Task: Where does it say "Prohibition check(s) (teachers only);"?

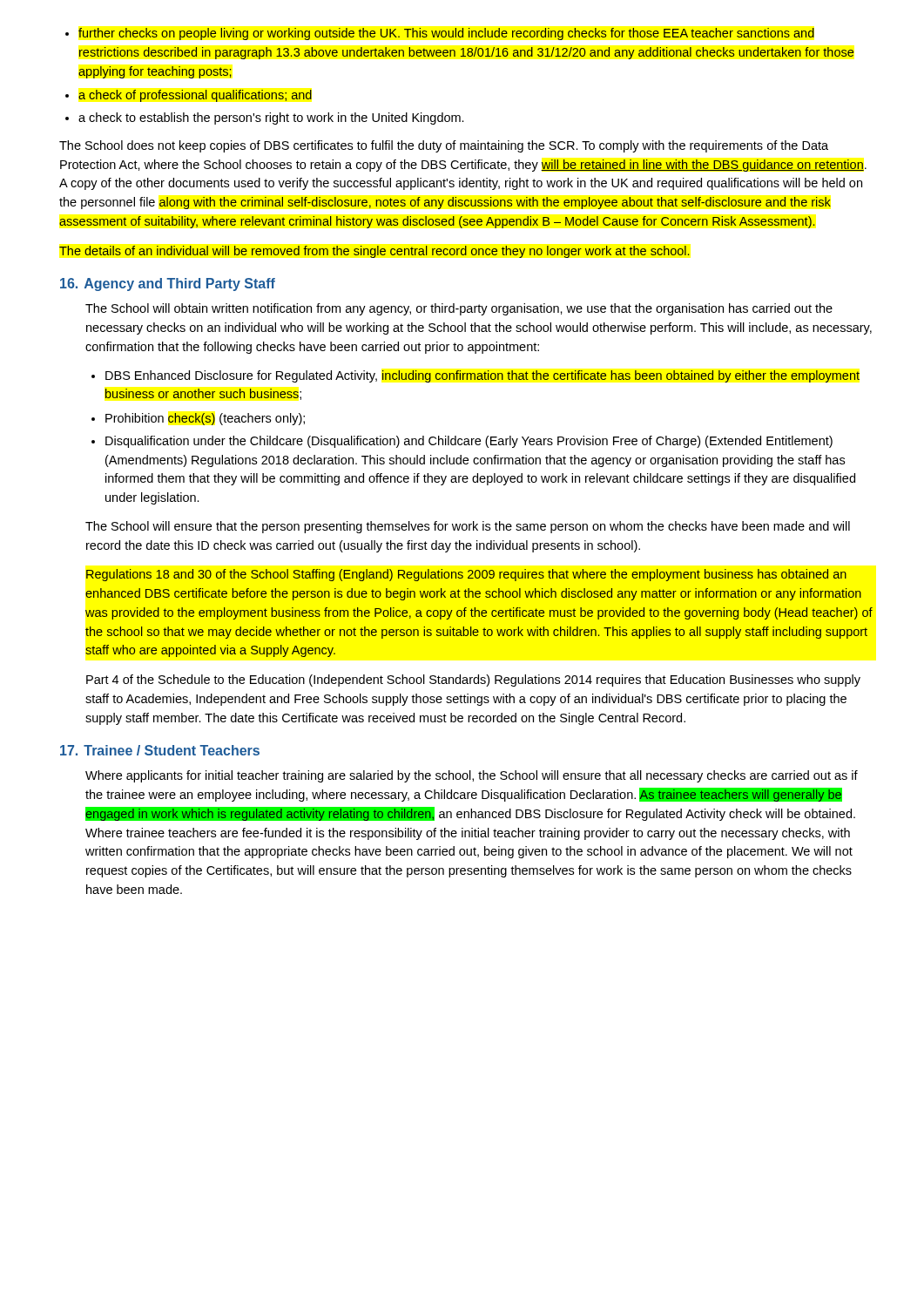Action: (x=205, y=418)
